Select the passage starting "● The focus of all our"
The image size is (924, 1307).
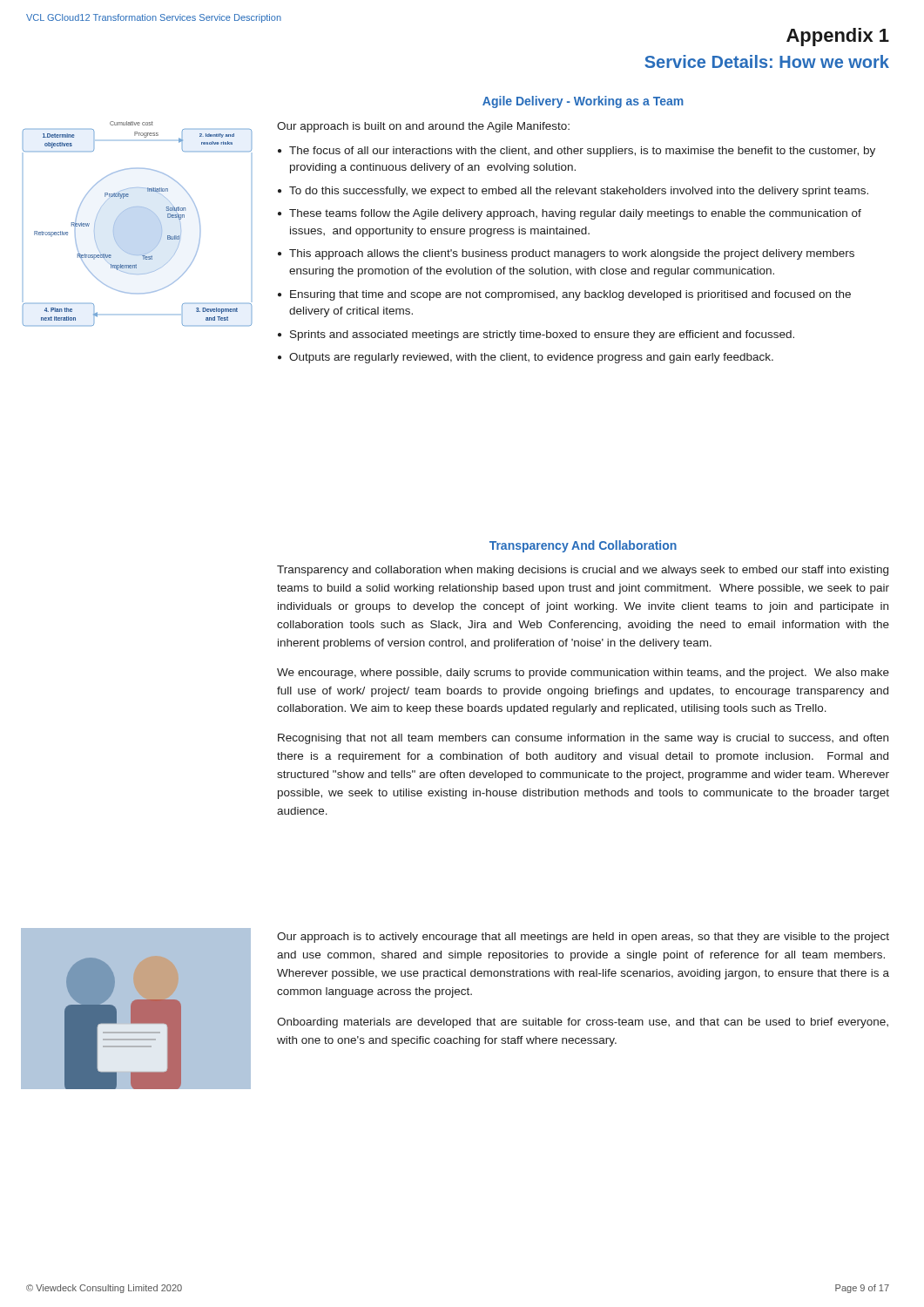pos(583,159)
